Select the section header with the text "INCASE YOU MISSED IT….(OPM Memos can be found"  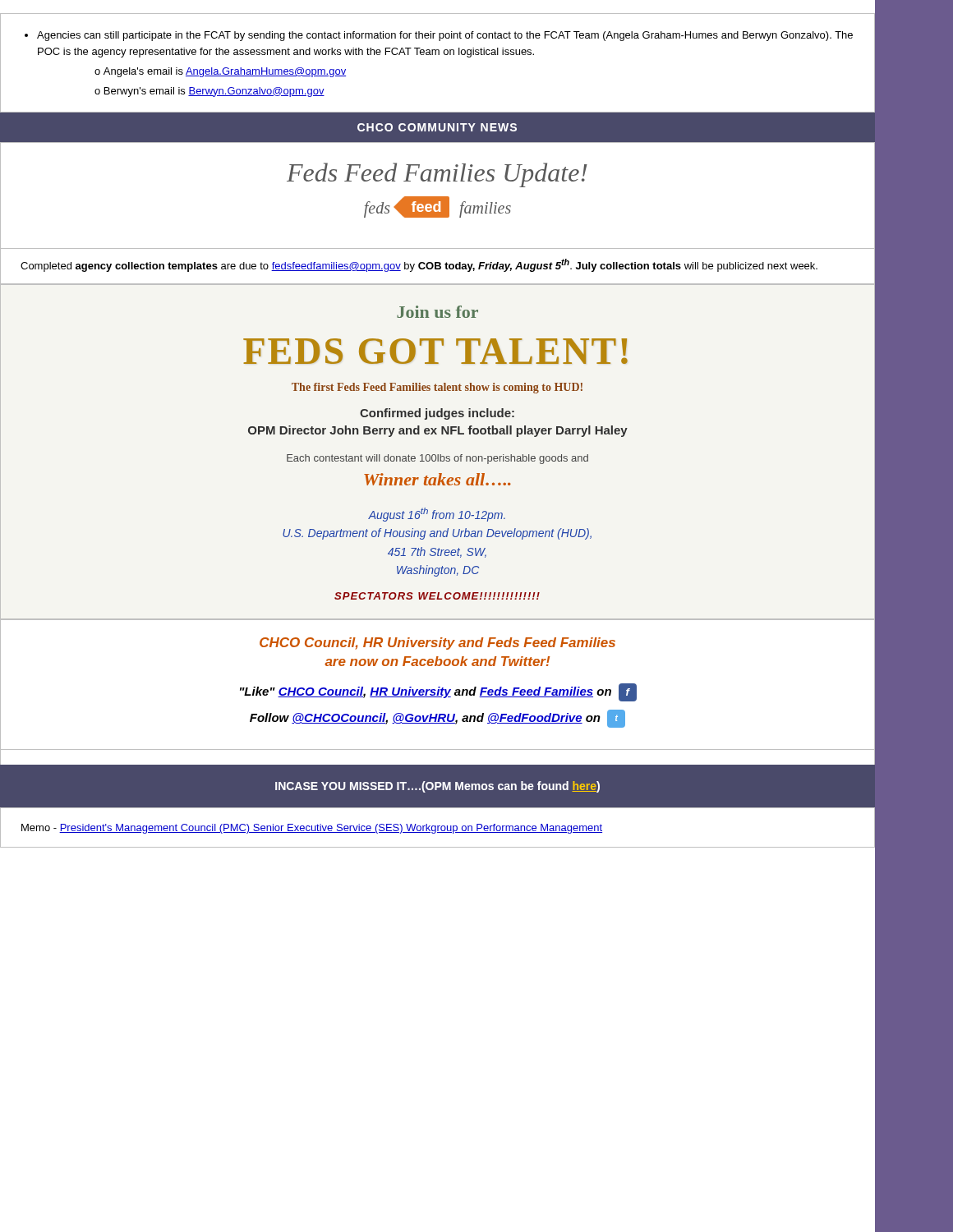[437, 786]
